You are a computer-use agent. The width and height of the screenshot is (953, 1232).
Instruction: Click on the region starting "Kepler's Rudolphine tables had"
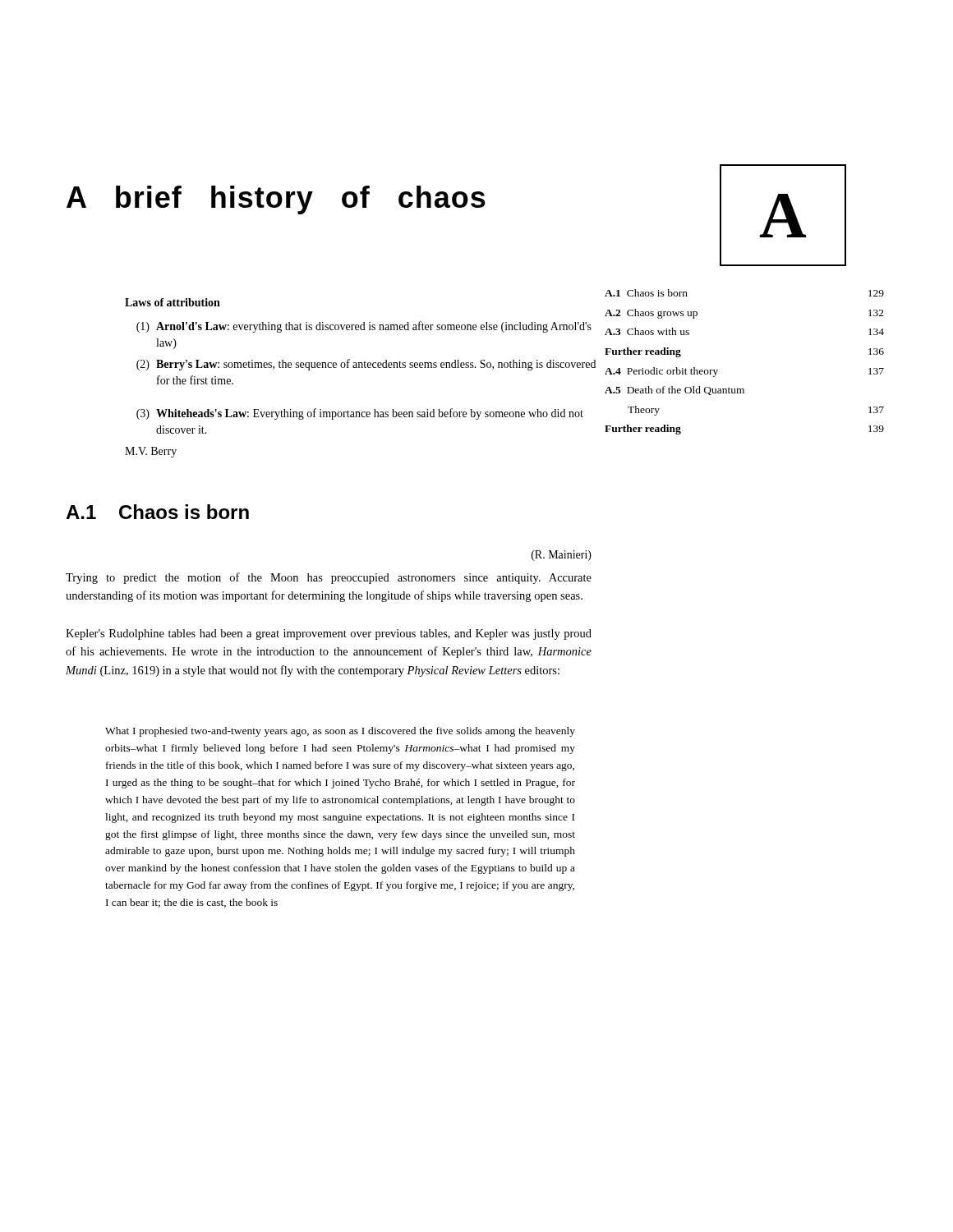coord(329,652)
